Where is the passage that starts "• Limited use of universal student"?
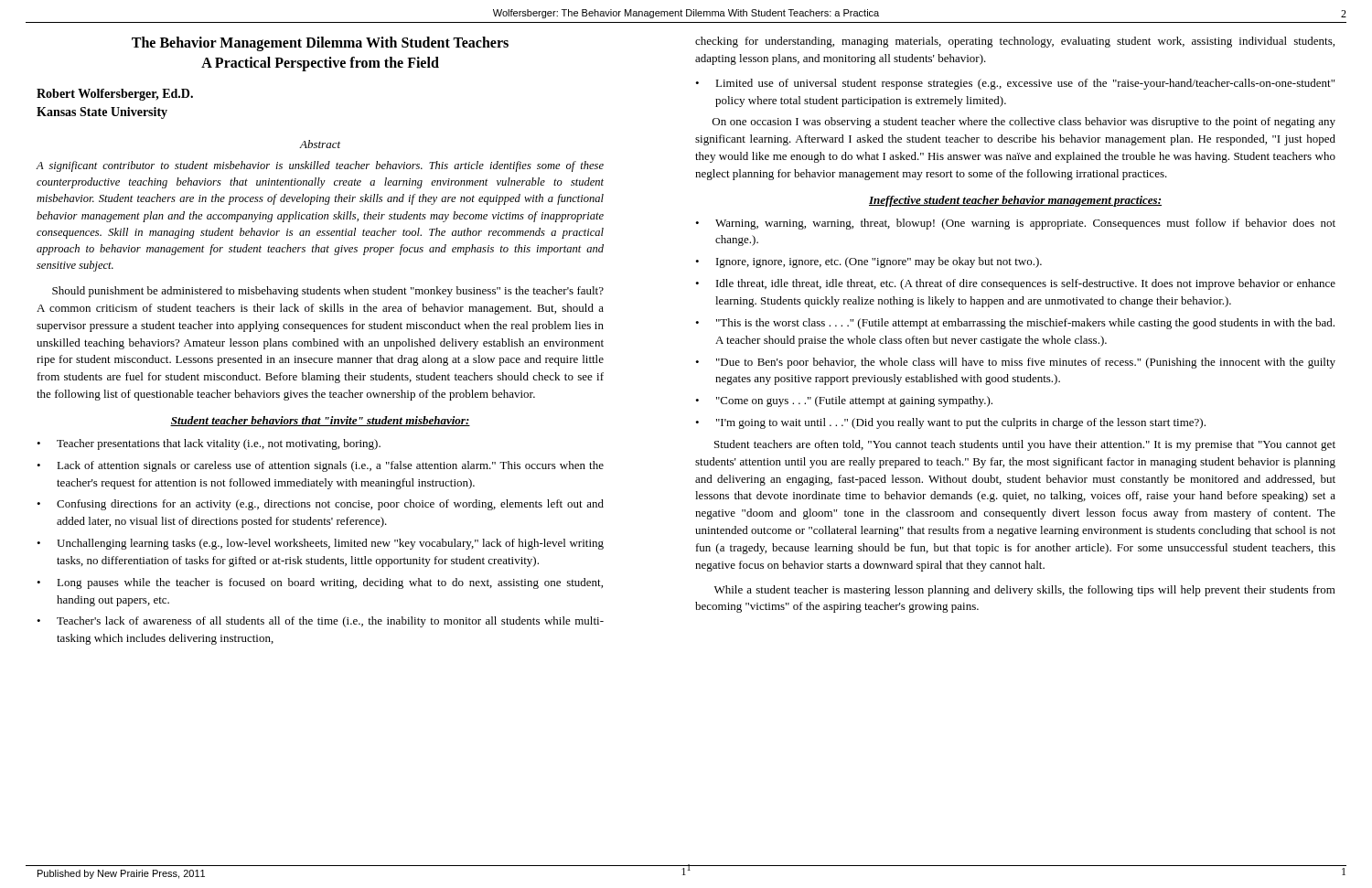 tap(1015, 92)
